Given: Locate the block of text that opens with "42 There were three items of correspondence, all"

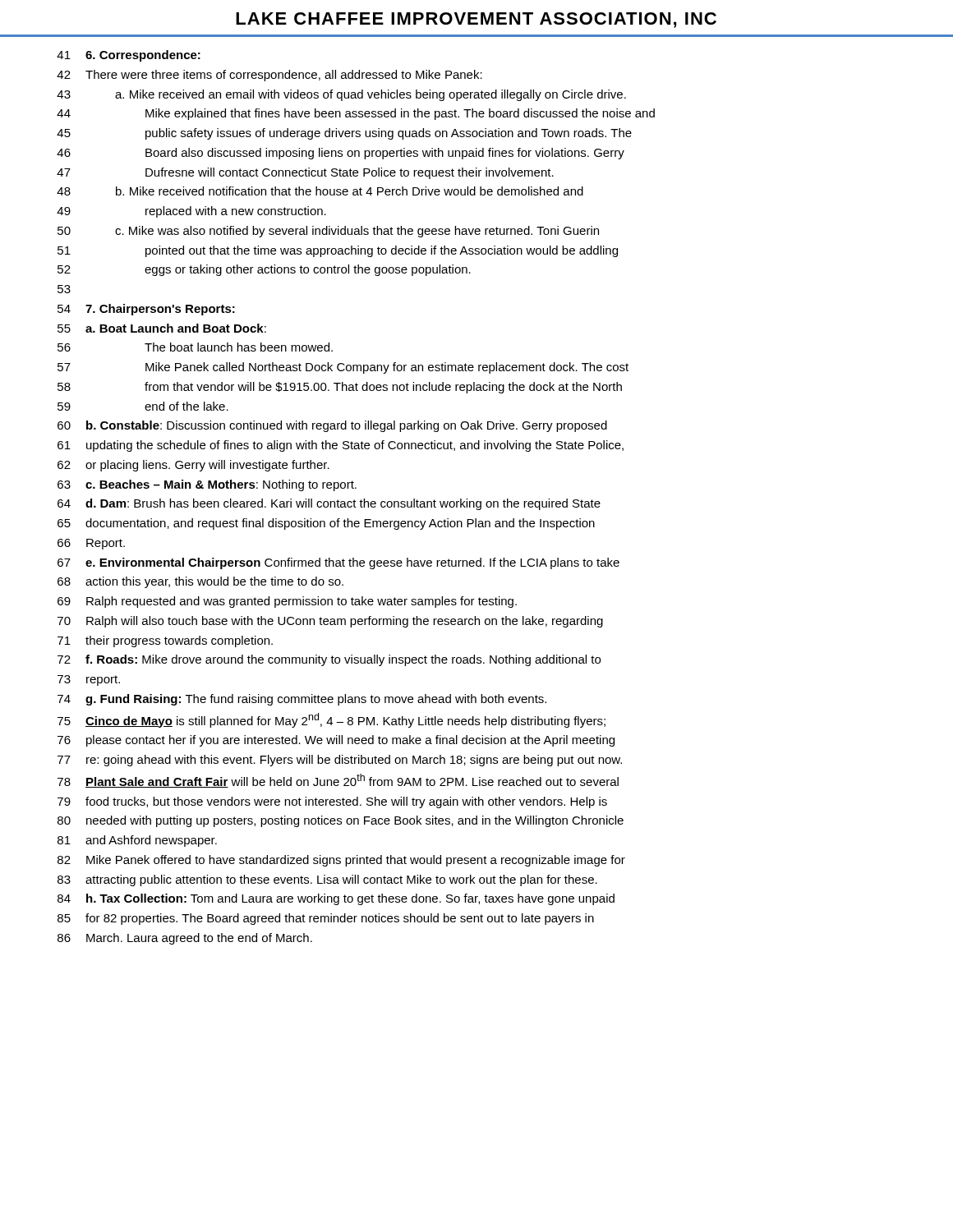Looking at the screenshot, I should click(476, 74).
